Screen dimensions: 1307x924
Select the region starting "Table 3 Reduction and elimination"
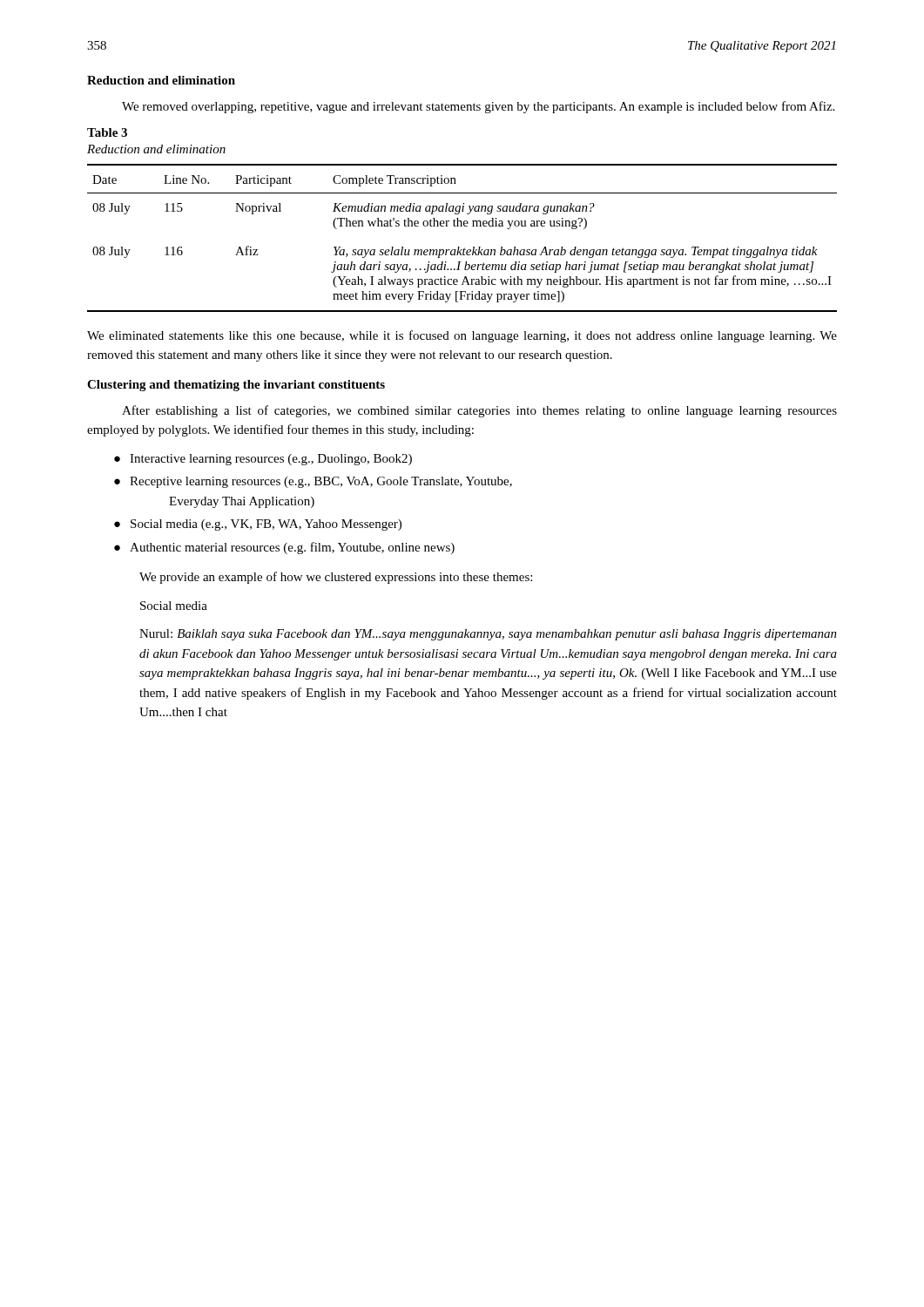(x=107, y=132)
